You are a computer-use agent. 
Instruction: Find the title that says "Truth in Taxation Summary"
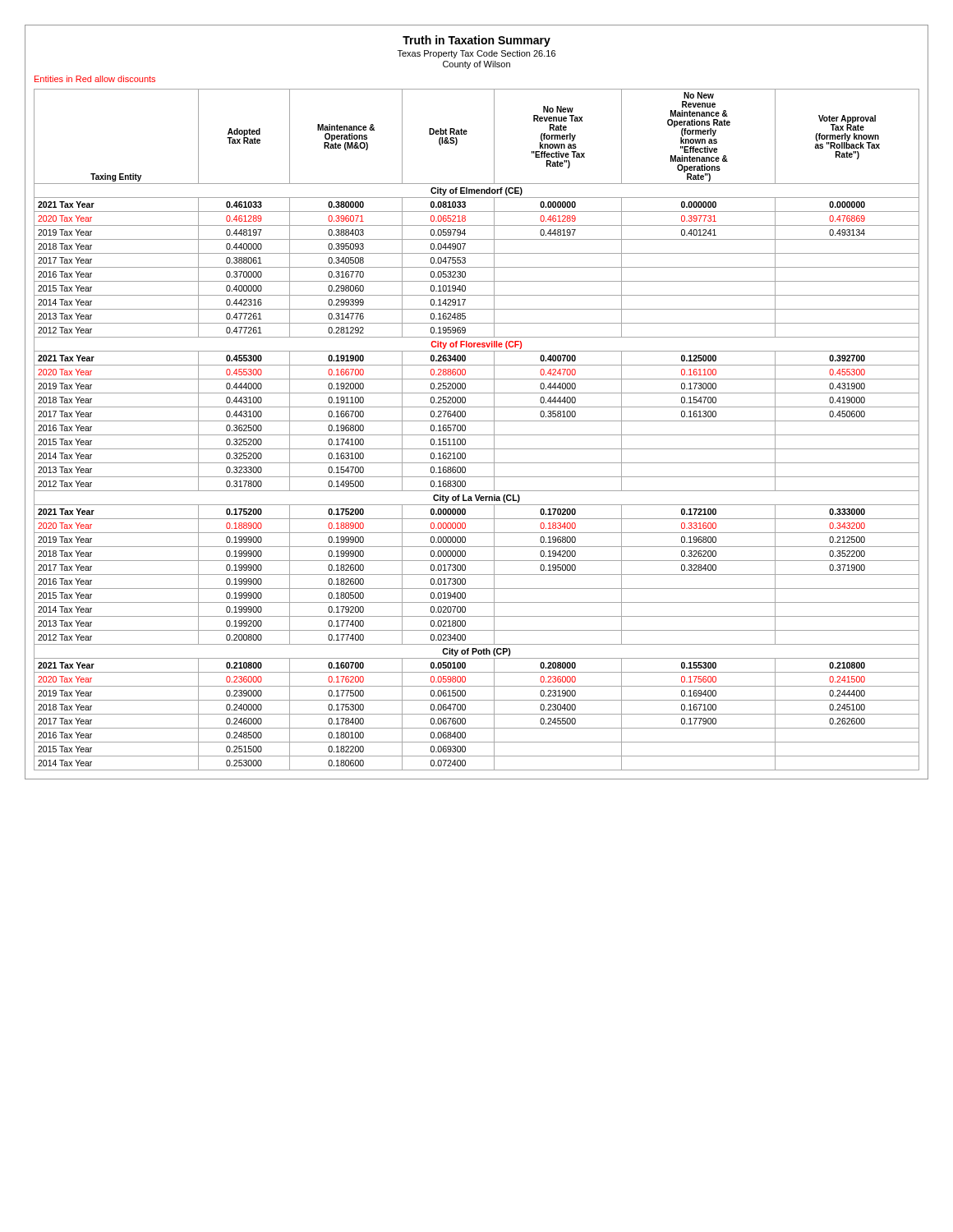point(476,40)
